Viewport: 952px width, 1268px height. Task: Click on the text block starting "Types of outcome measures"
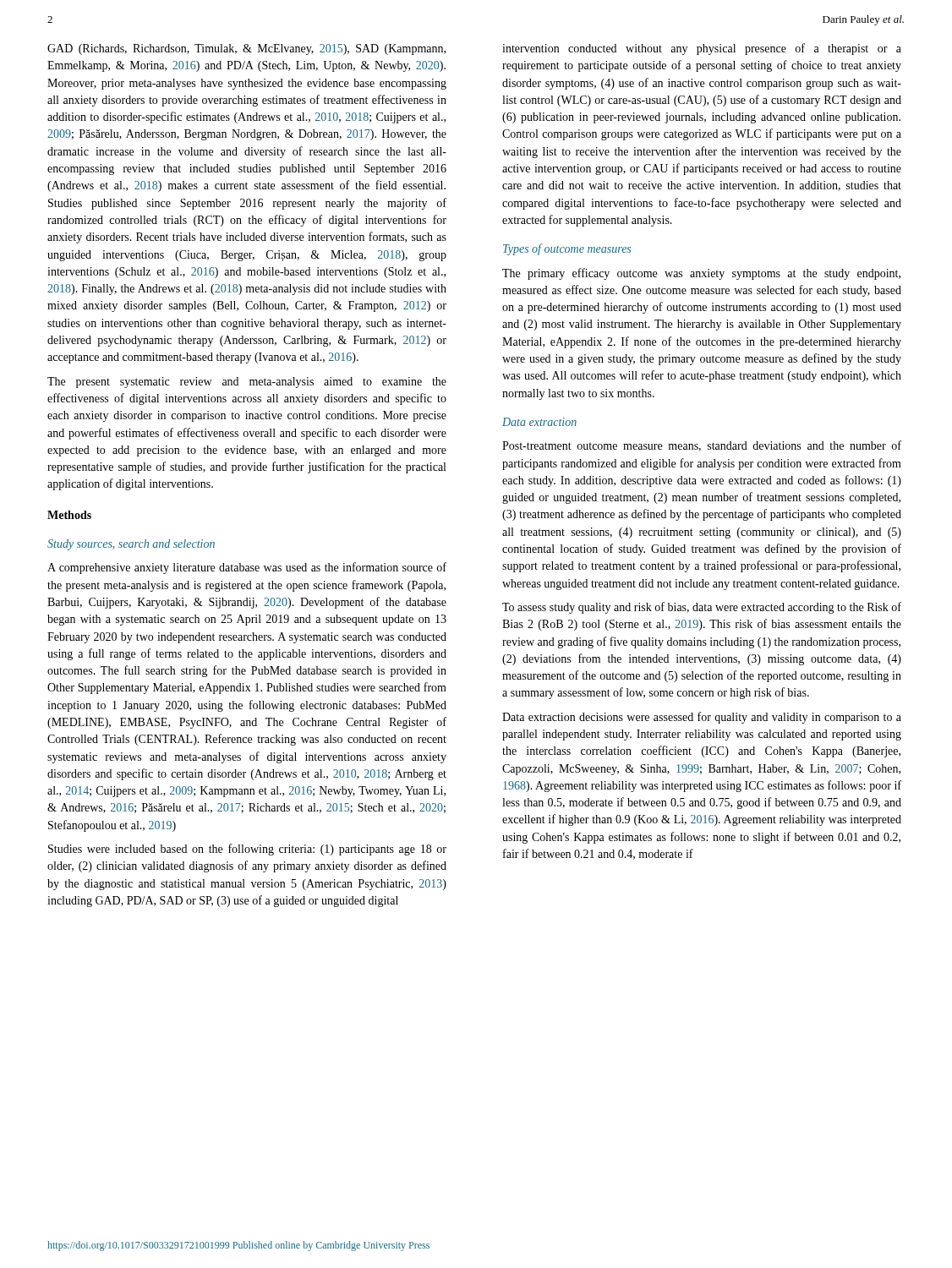[567, 249]
